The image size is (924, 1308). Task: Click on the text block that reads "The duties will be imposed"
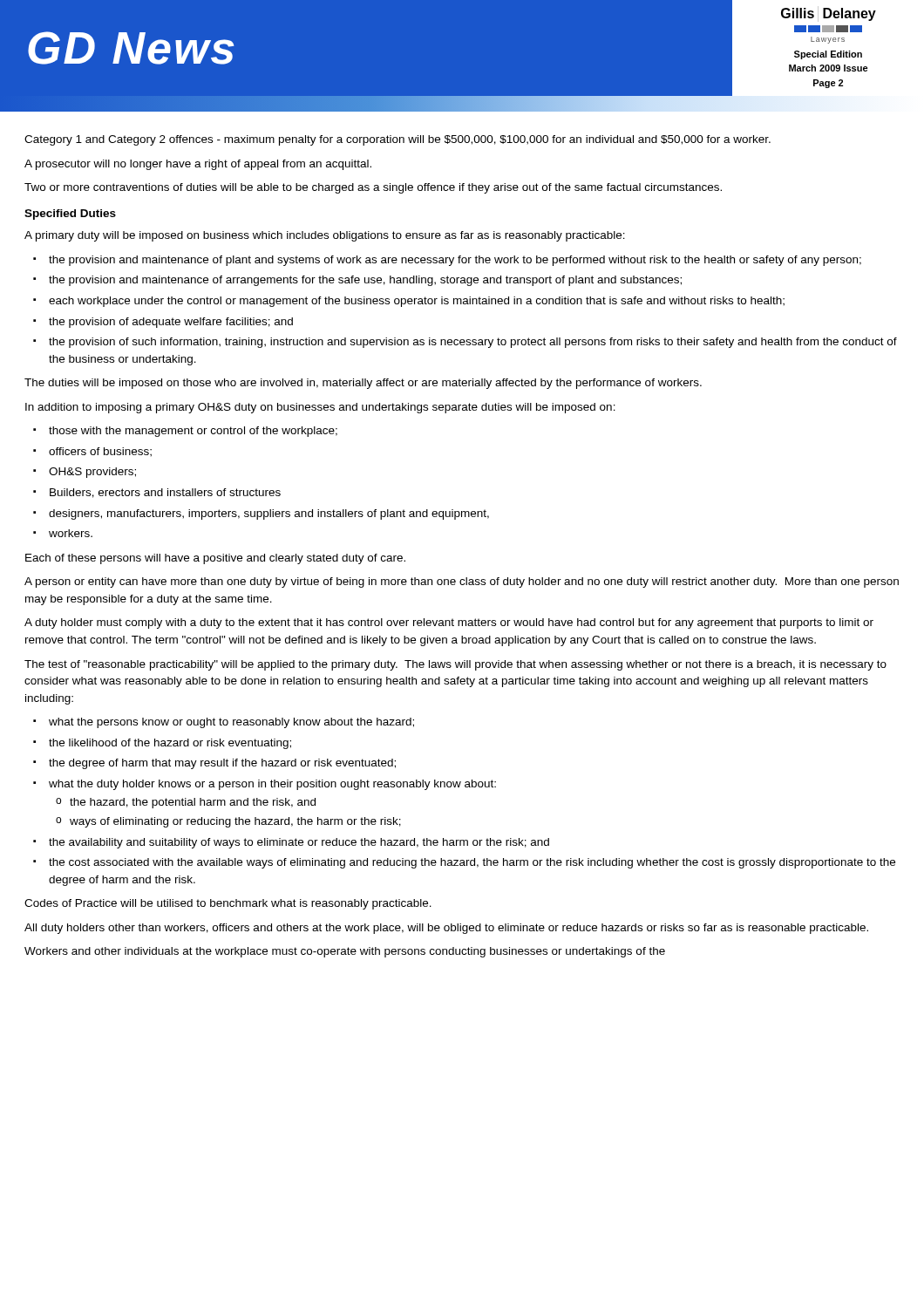pos(363,383)
